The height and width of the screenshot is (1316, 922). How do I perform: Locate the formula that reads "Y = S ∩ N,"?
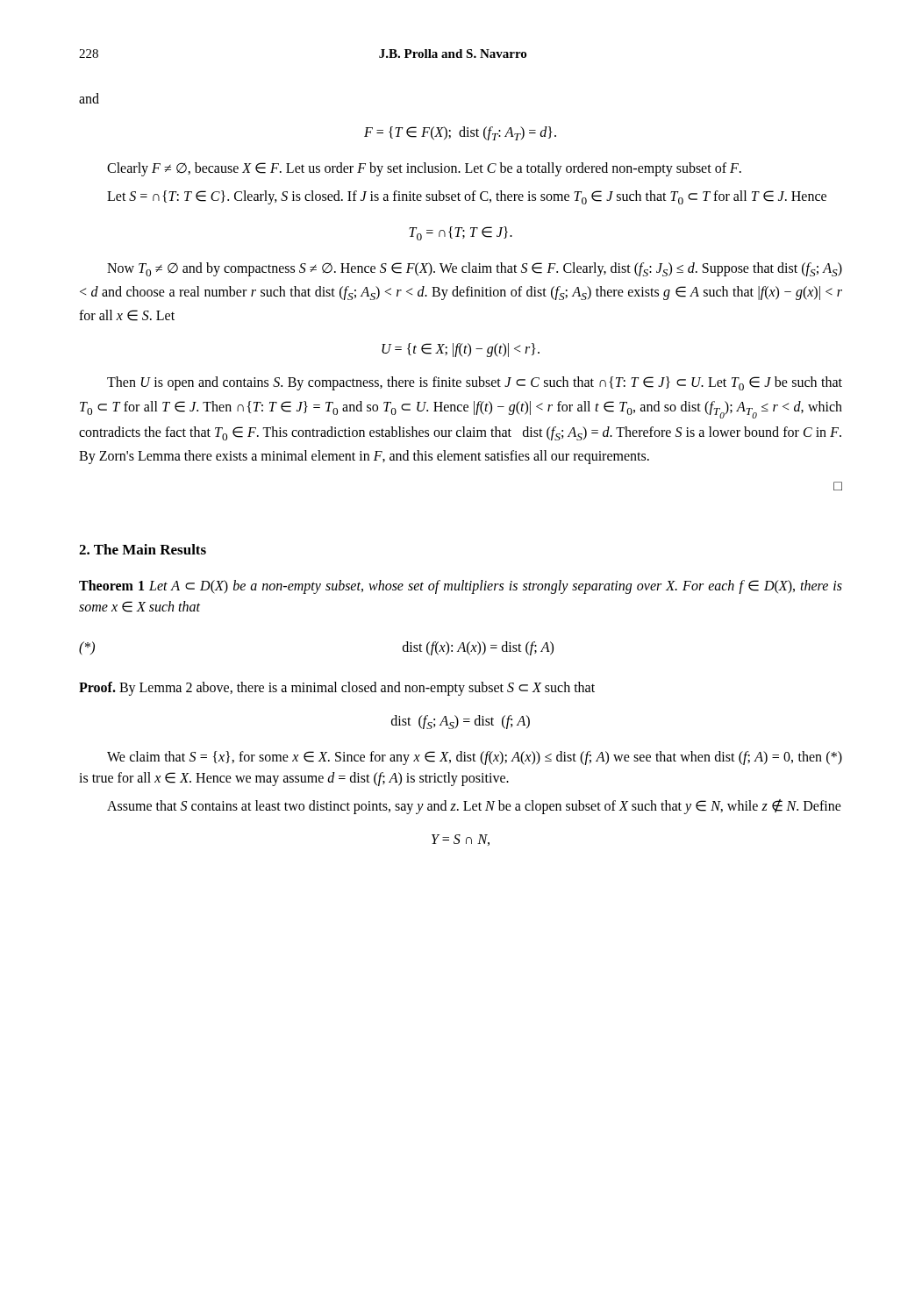tap(461, 839)
